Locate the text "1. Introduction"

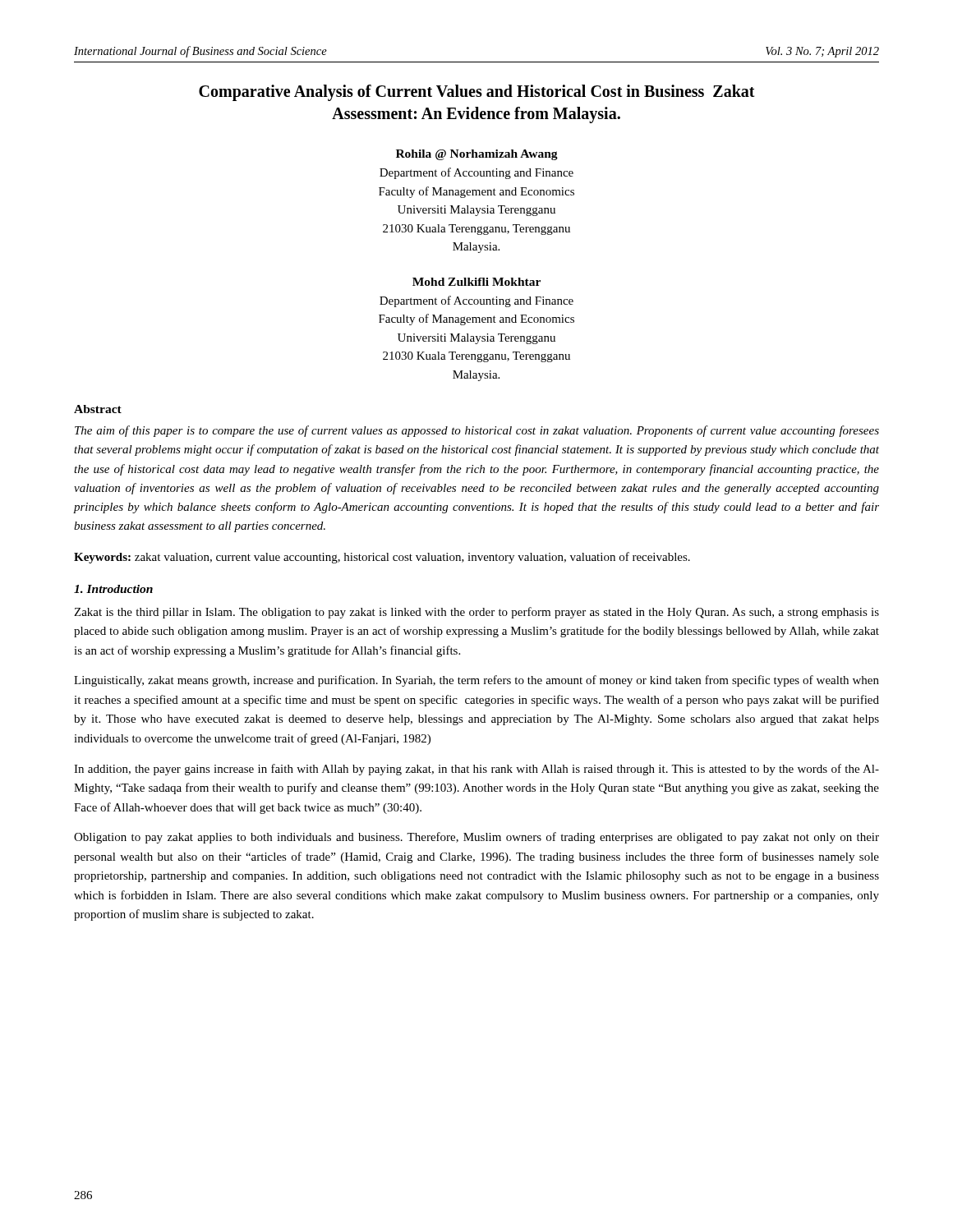(114, 588)
